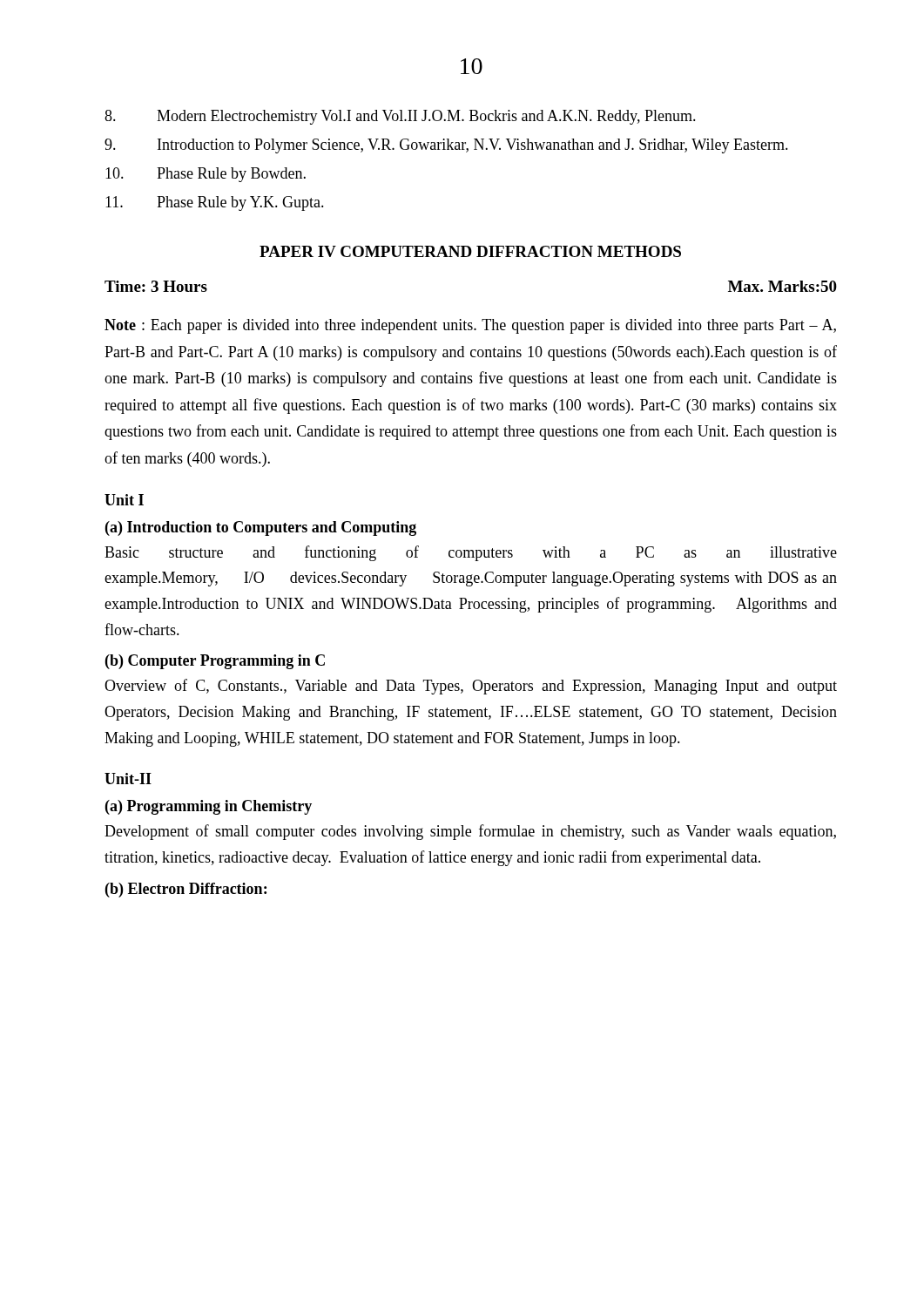Locate the element starting "Development of small computer codes involving simple formulae"
Viewport: 924px width, 1307px height.
[x=471, y=845]
